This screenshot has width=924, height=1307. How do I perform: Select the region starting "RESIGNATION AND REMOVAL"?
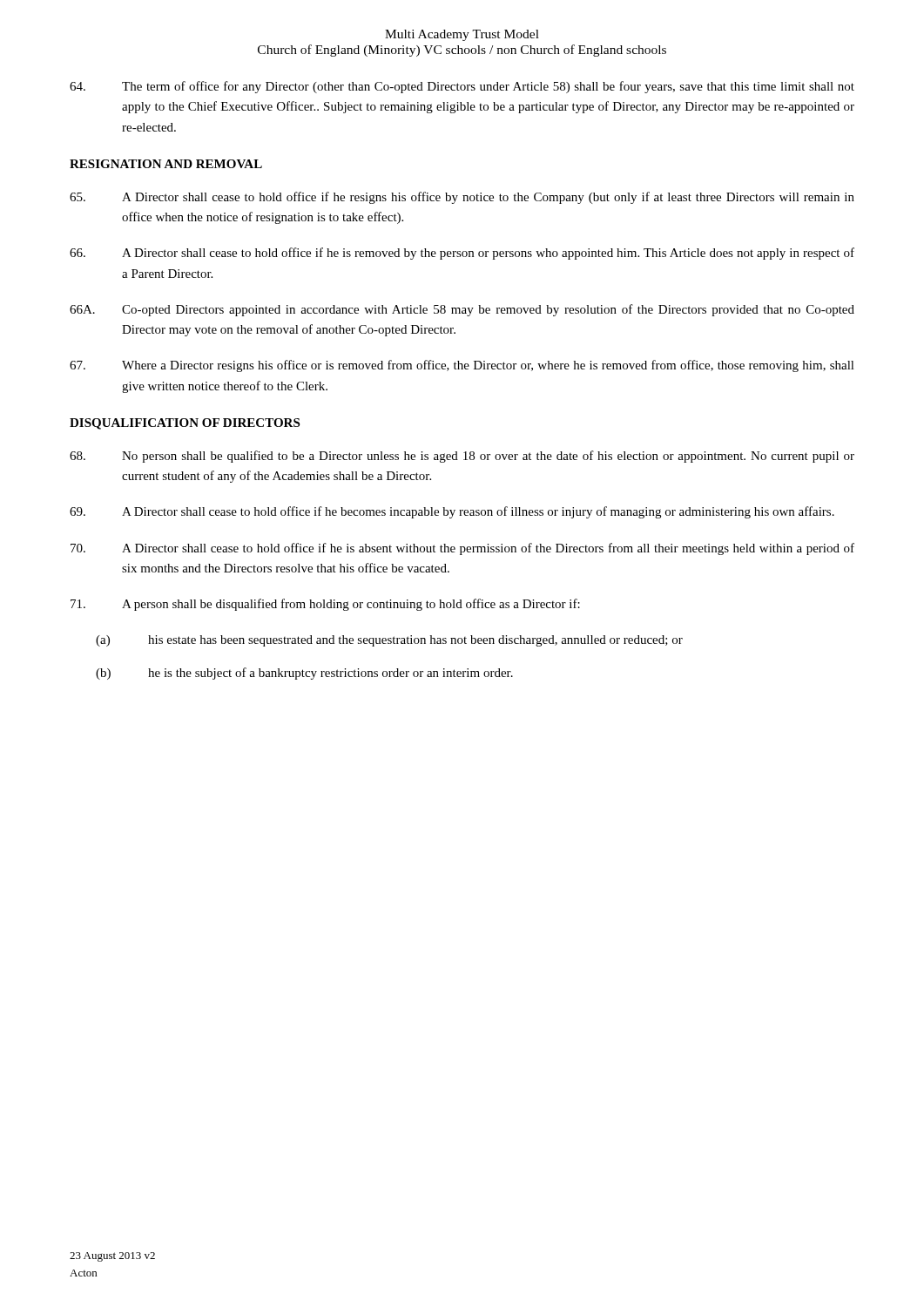(166, 164)
